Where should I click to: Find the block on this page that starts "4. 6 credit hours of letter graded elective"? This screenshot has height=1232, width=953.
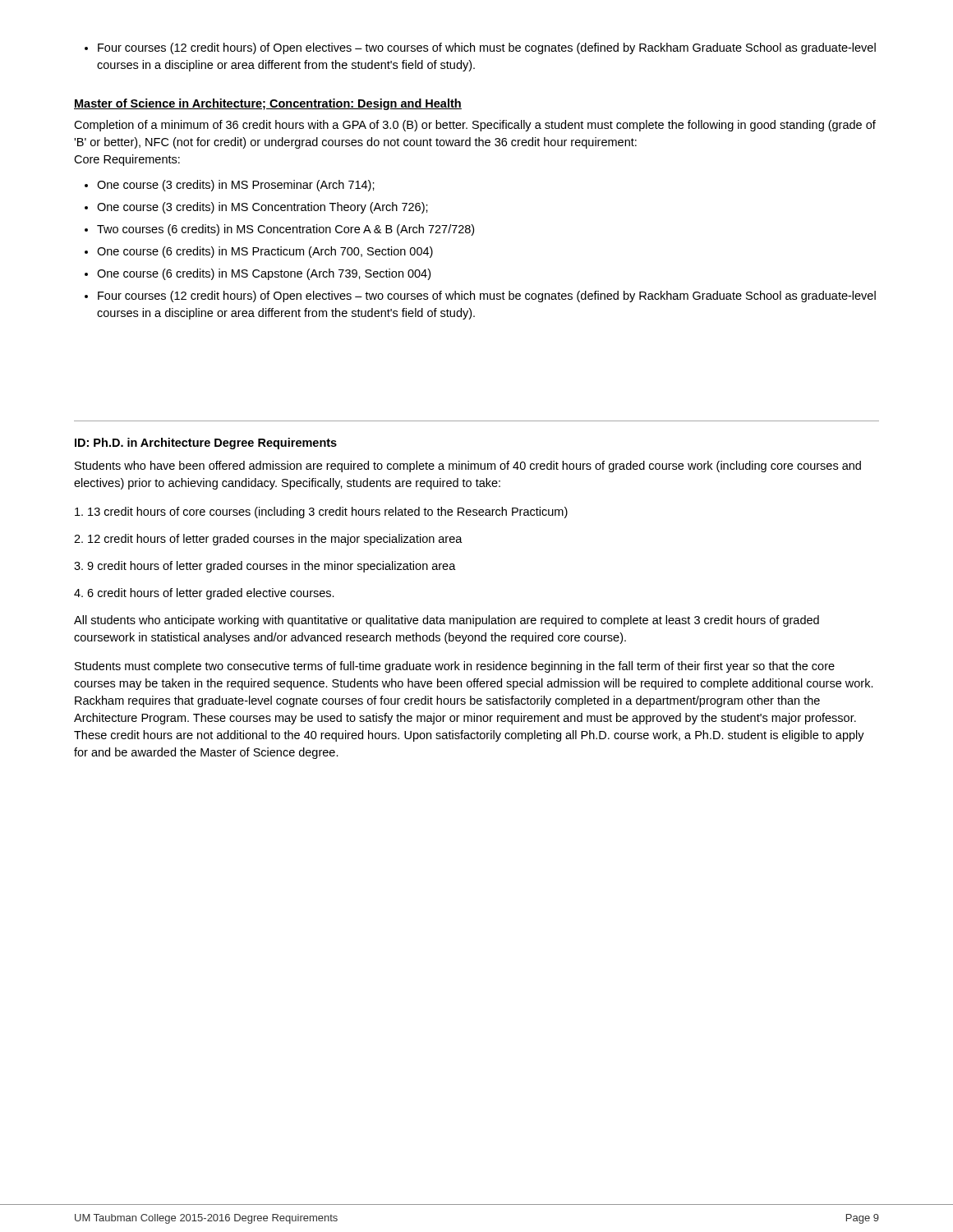(204, 593)
